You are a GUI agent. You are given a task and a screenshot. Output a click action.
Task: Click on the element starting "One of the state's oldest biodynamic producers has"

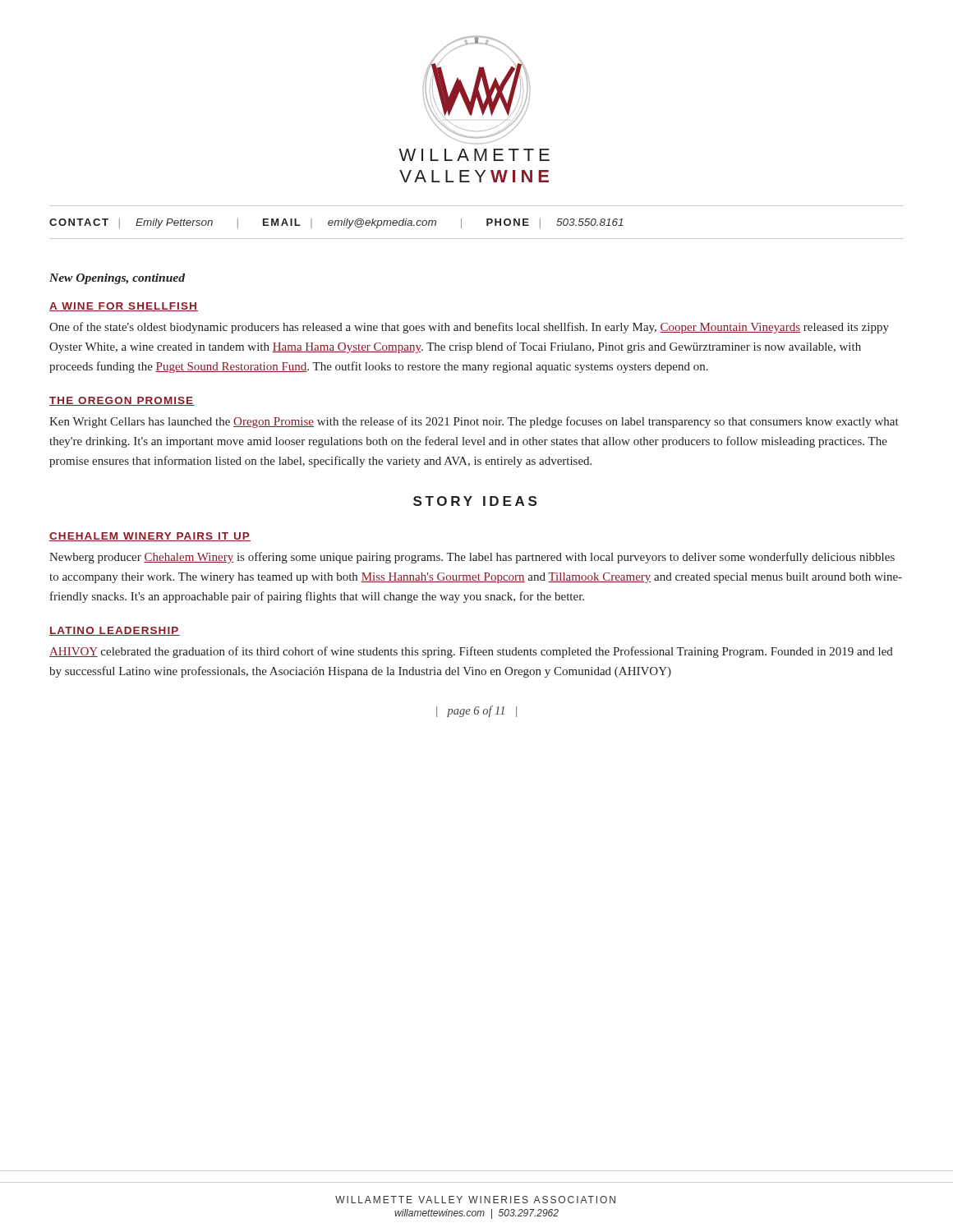point(469,347)
